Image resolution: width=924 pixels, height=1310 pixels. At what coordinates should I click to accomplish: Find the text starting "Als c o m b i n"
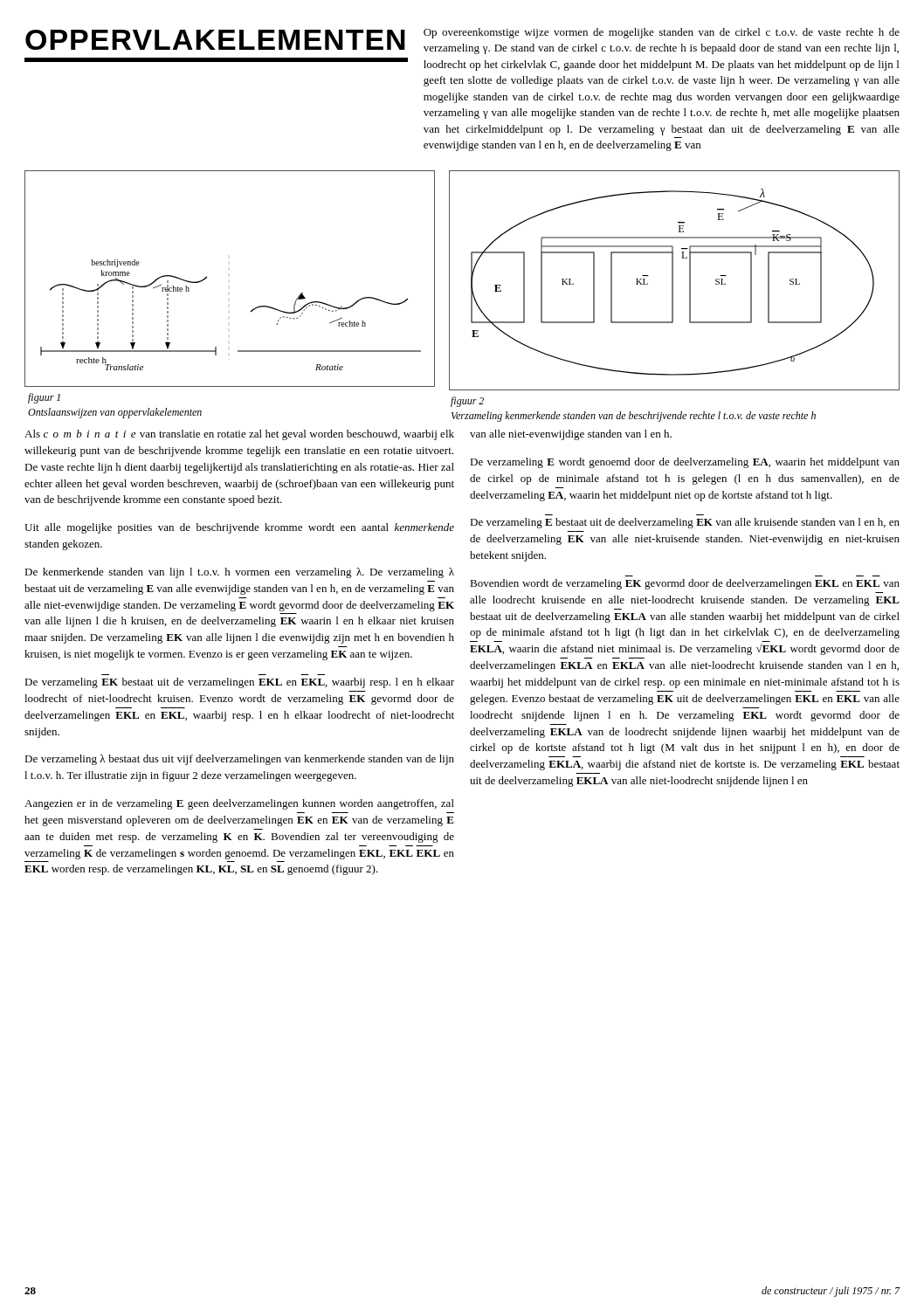[x=239, y=652]
